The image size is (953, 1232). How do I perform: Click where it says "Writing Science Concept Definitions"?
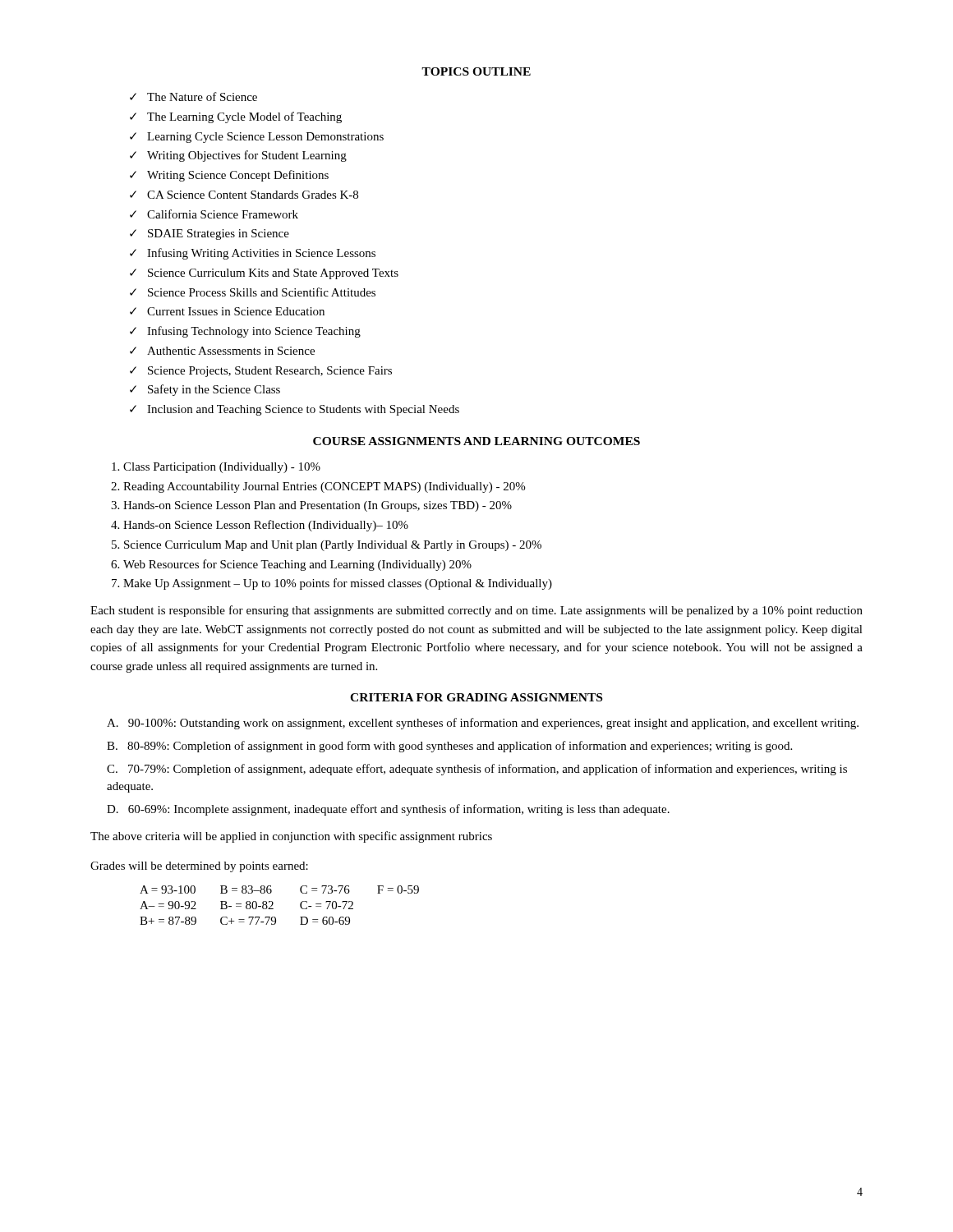coord(238,175)
